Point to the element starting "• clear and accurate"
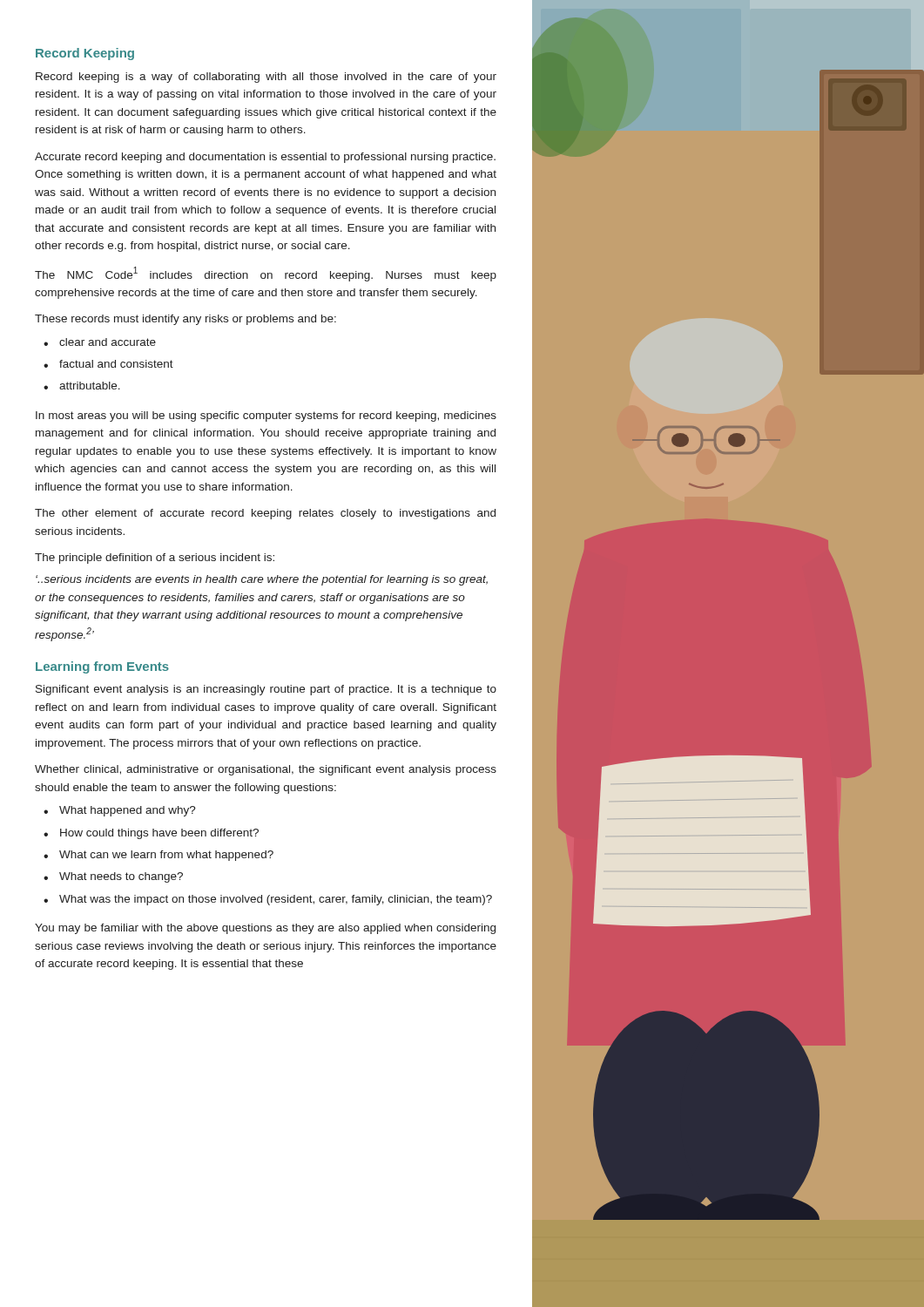This screenshot has width=924, height=1307. (x=100, y=344)
